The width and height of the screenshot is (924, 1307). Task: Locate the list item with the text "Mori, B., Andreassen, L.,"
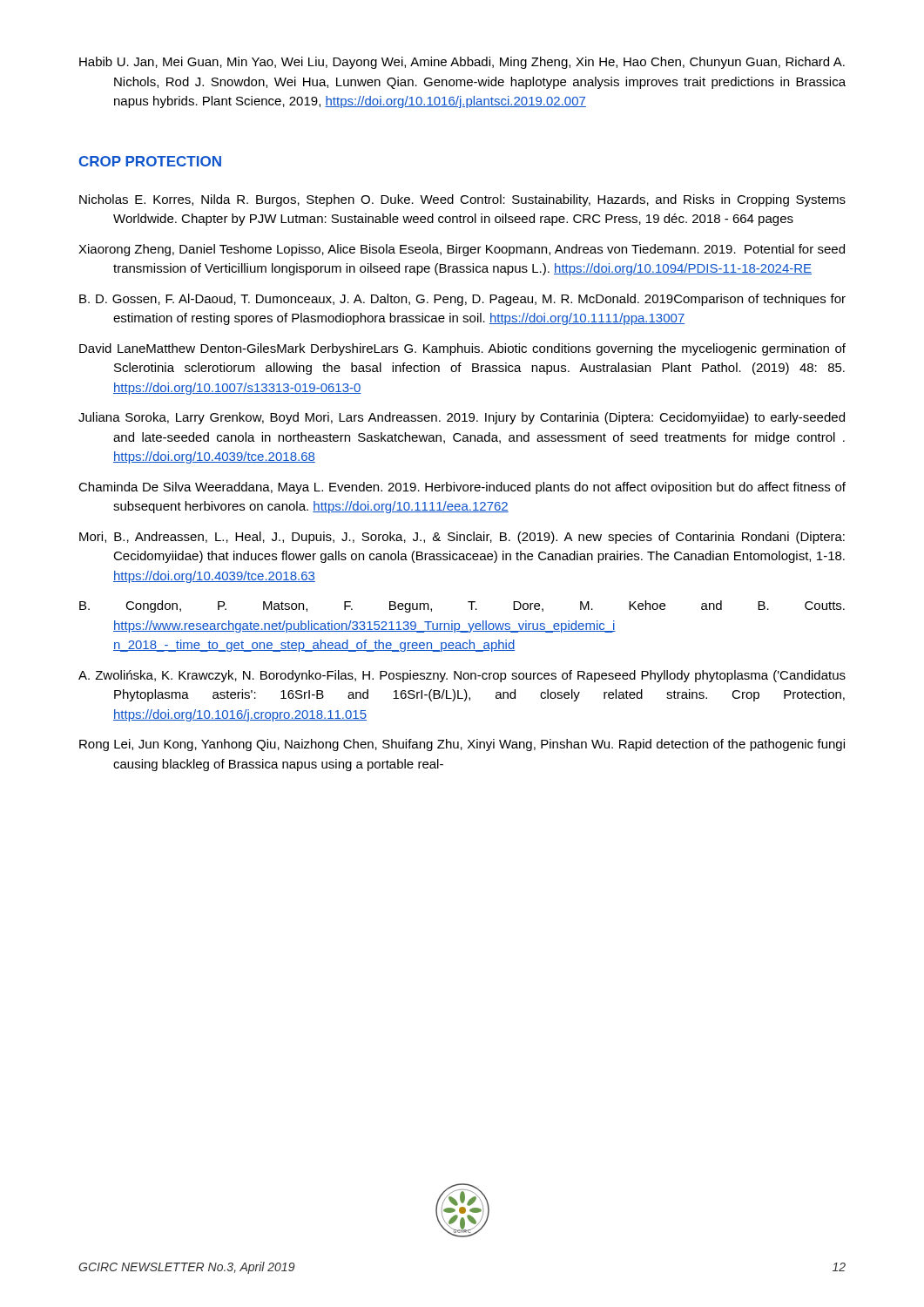(x=462, y=555)
